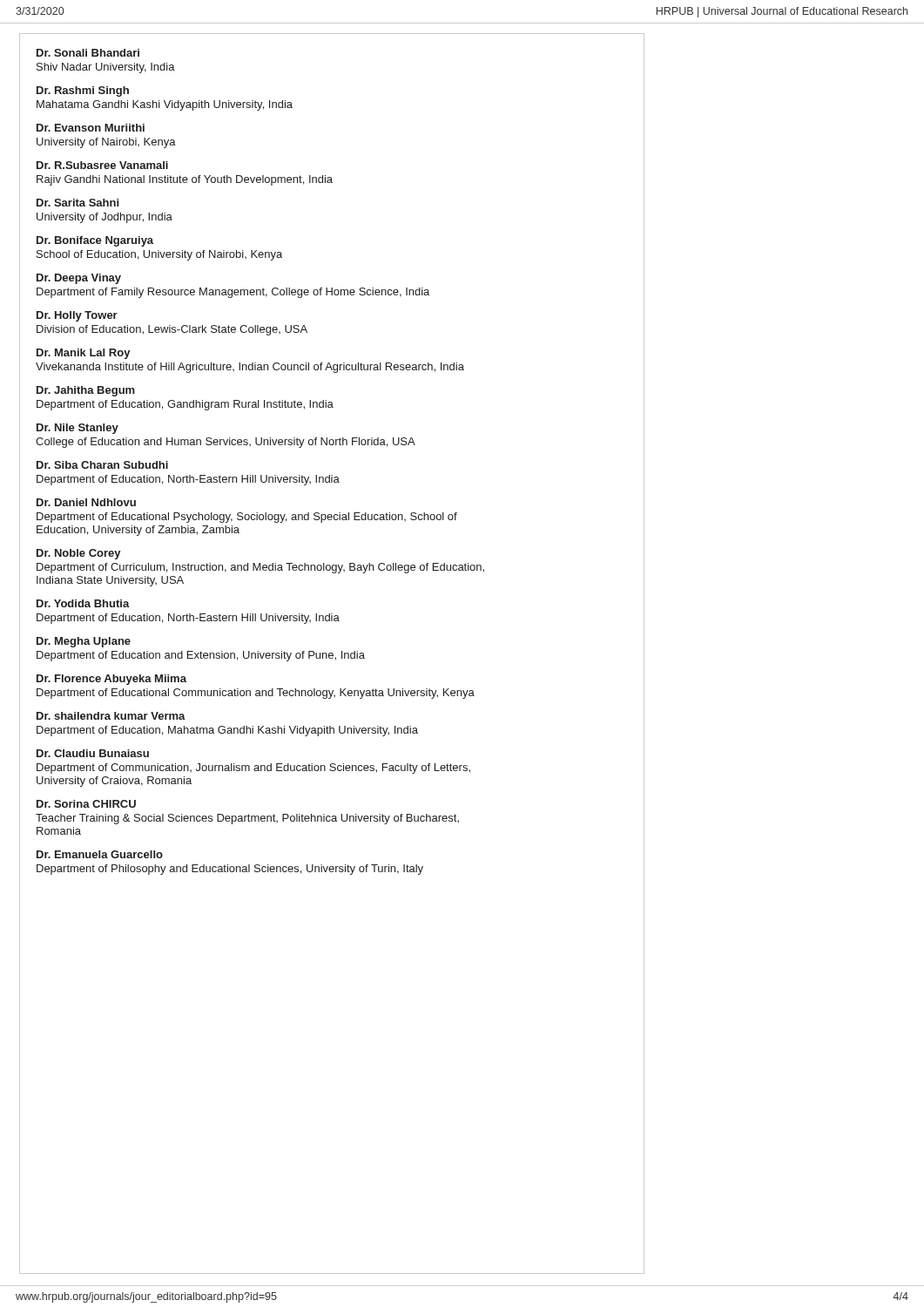Locate the list item that says "Dr. Deepa Vinay Department"
This screenshot has width=924, height=1307.
tap(332, 284)
